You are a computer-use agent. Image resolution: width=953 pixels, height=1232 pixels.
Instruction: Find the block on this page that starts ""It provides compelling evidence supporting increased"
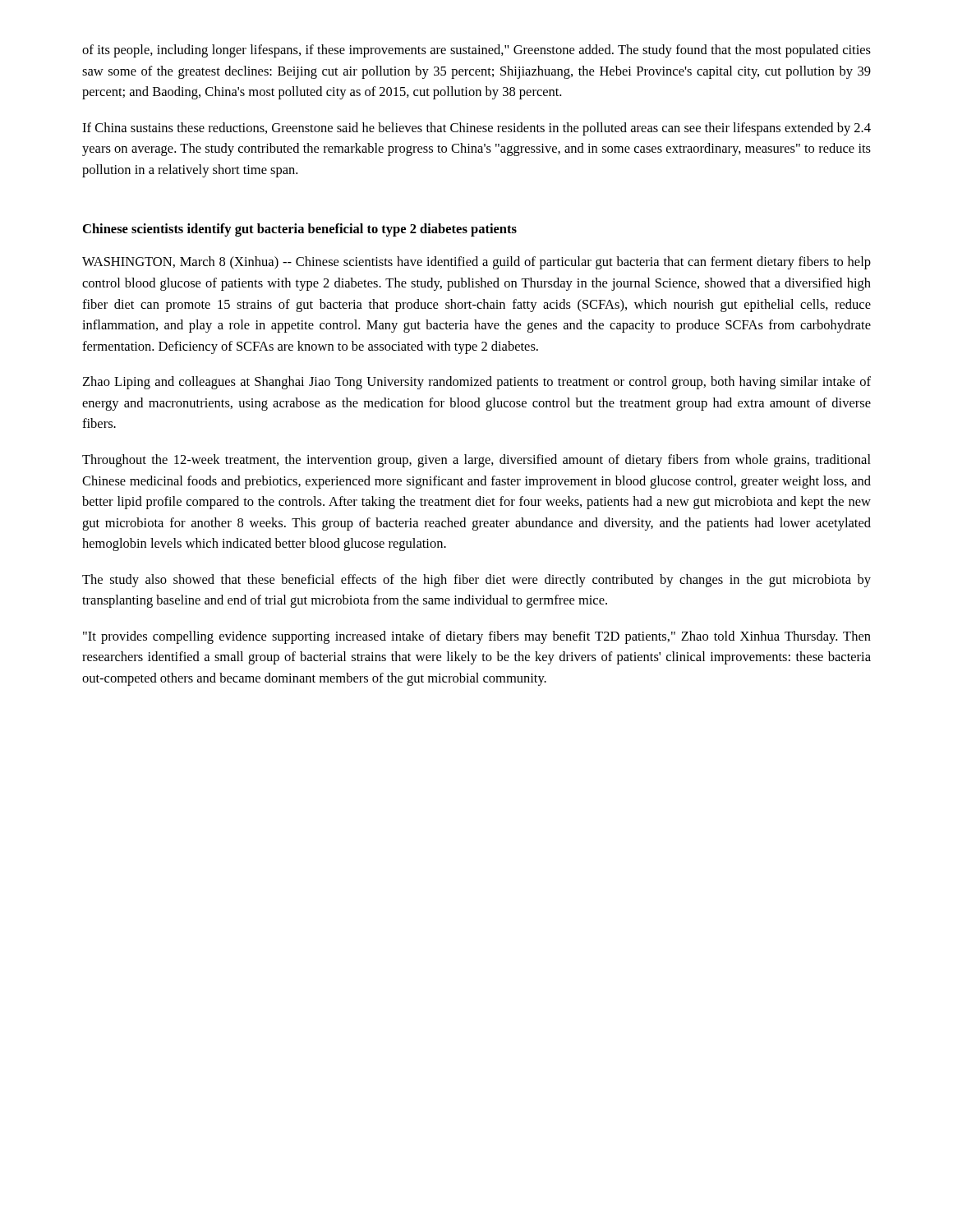coord(476,657)
